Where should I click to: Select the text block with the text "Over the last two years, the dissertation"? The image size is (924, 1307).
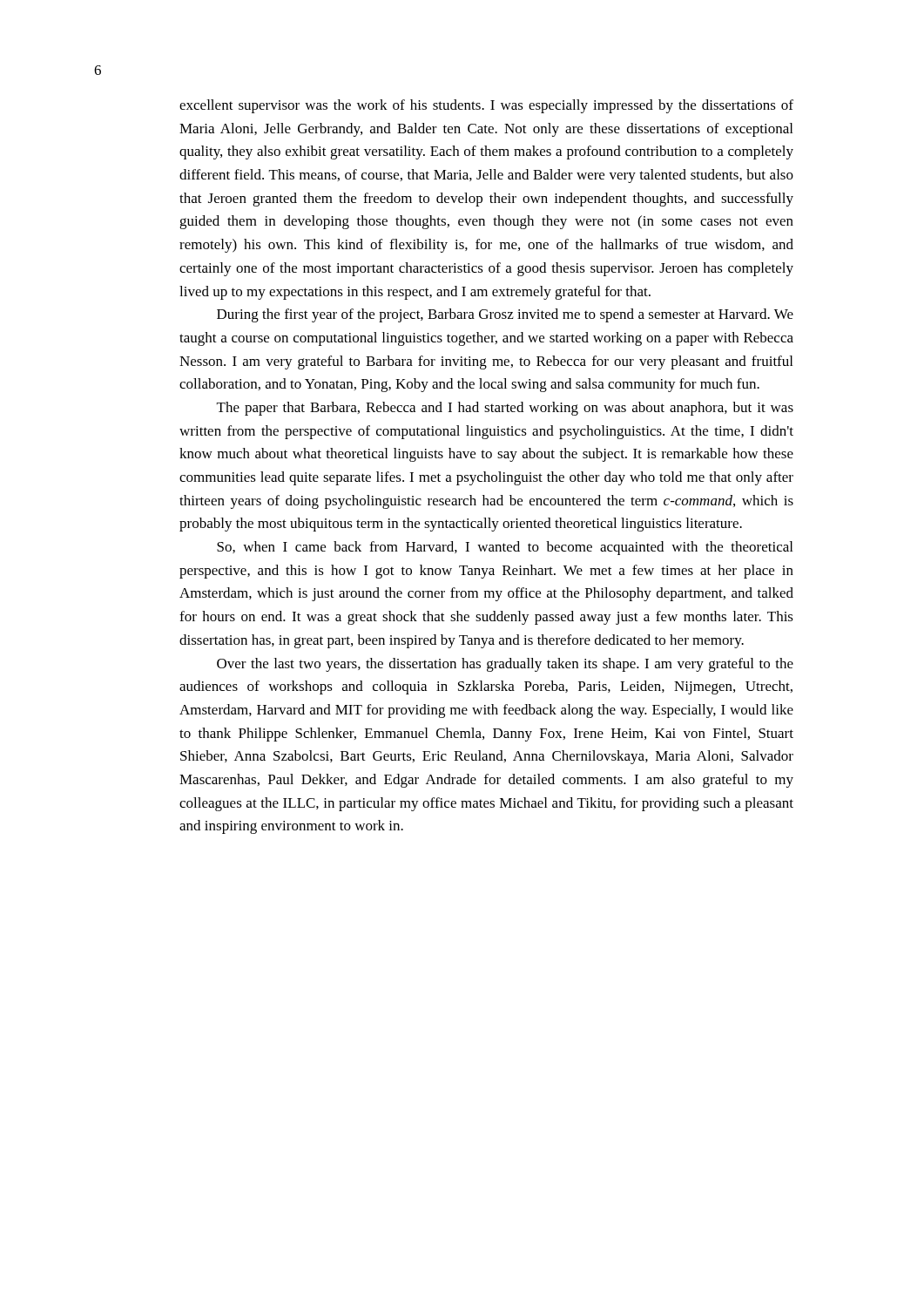click(486, 744)
